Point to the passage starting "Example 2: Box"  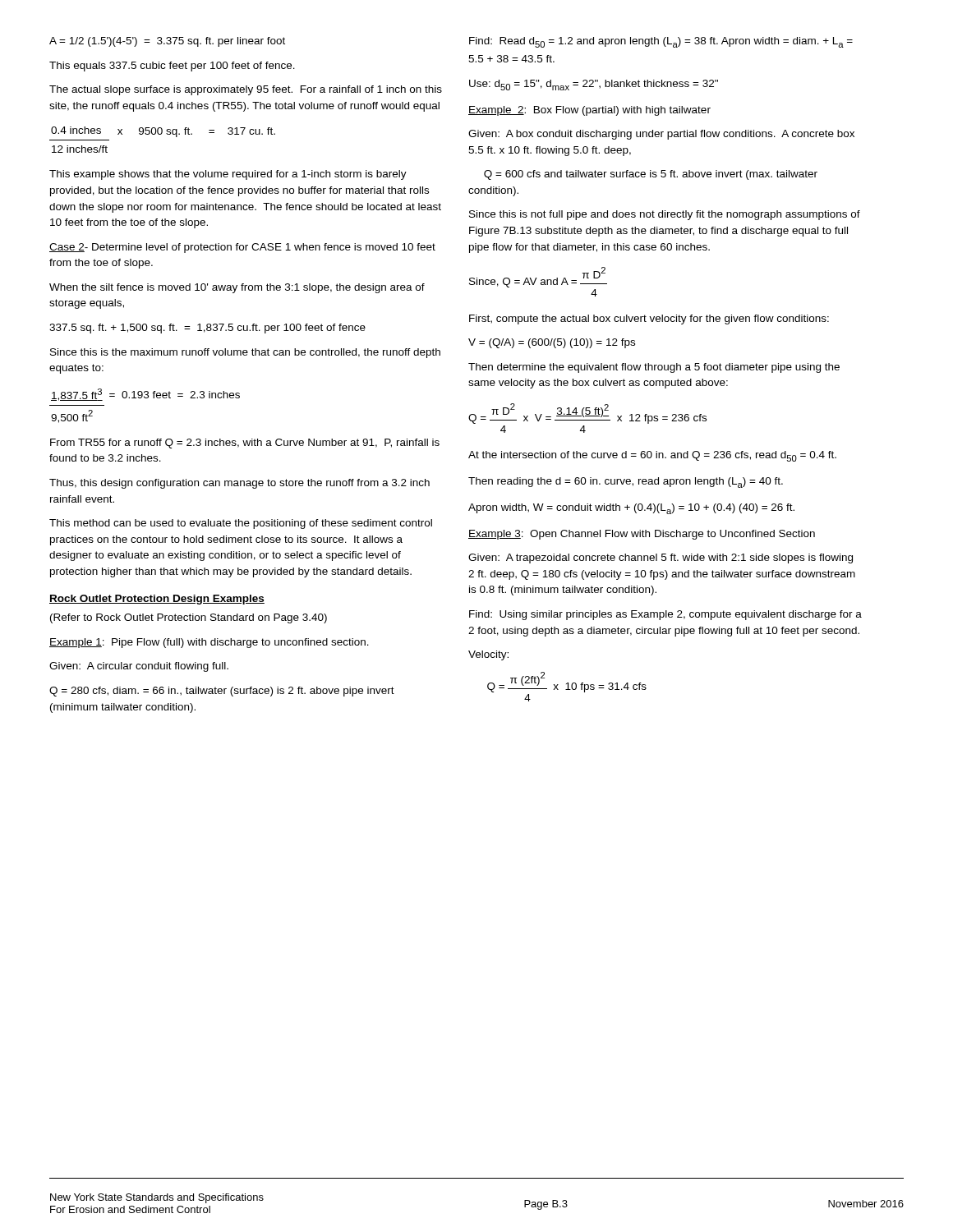pyautogui.click(x=589, y=109)
